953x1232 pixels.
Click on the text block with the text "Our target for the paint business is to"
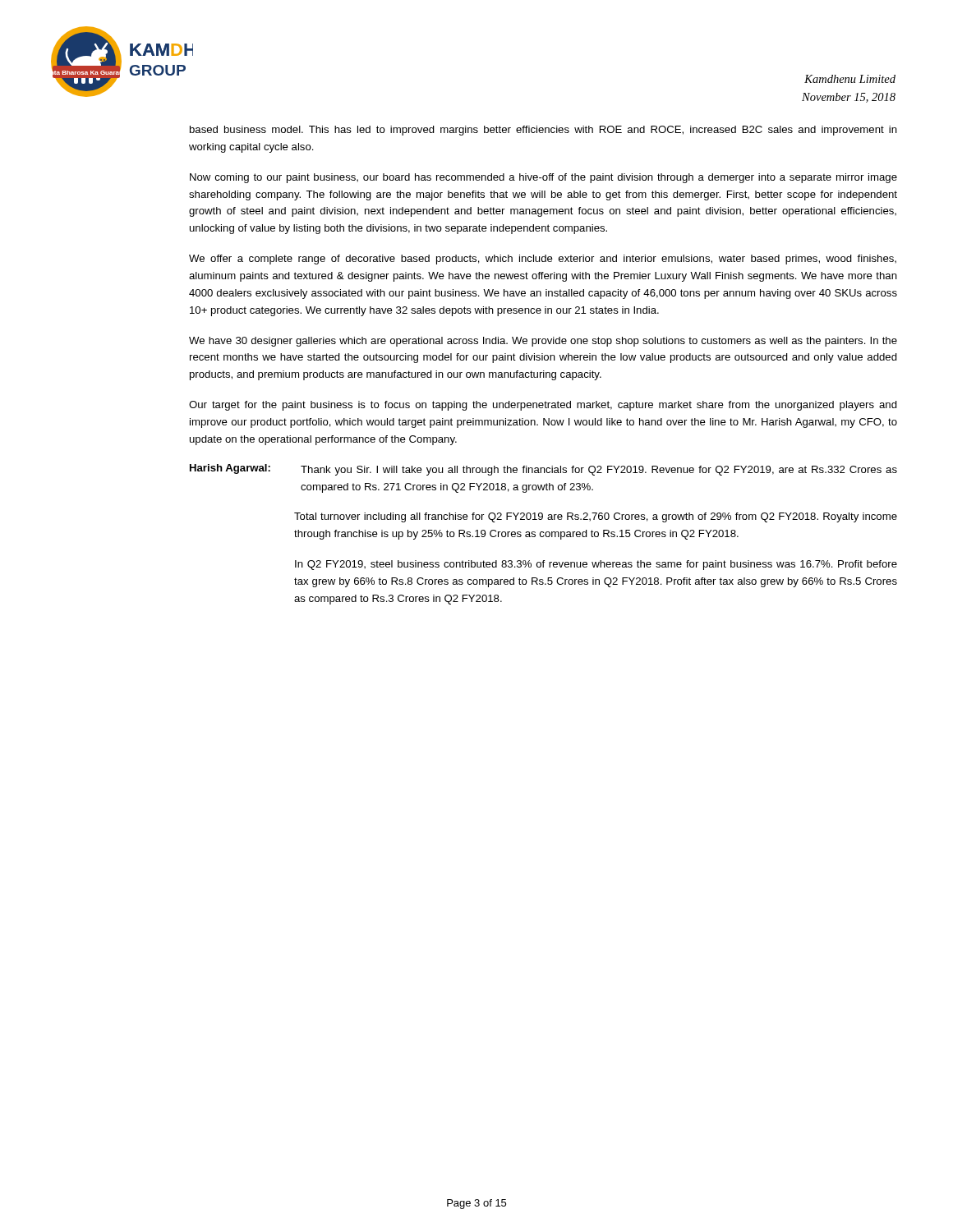543,422
